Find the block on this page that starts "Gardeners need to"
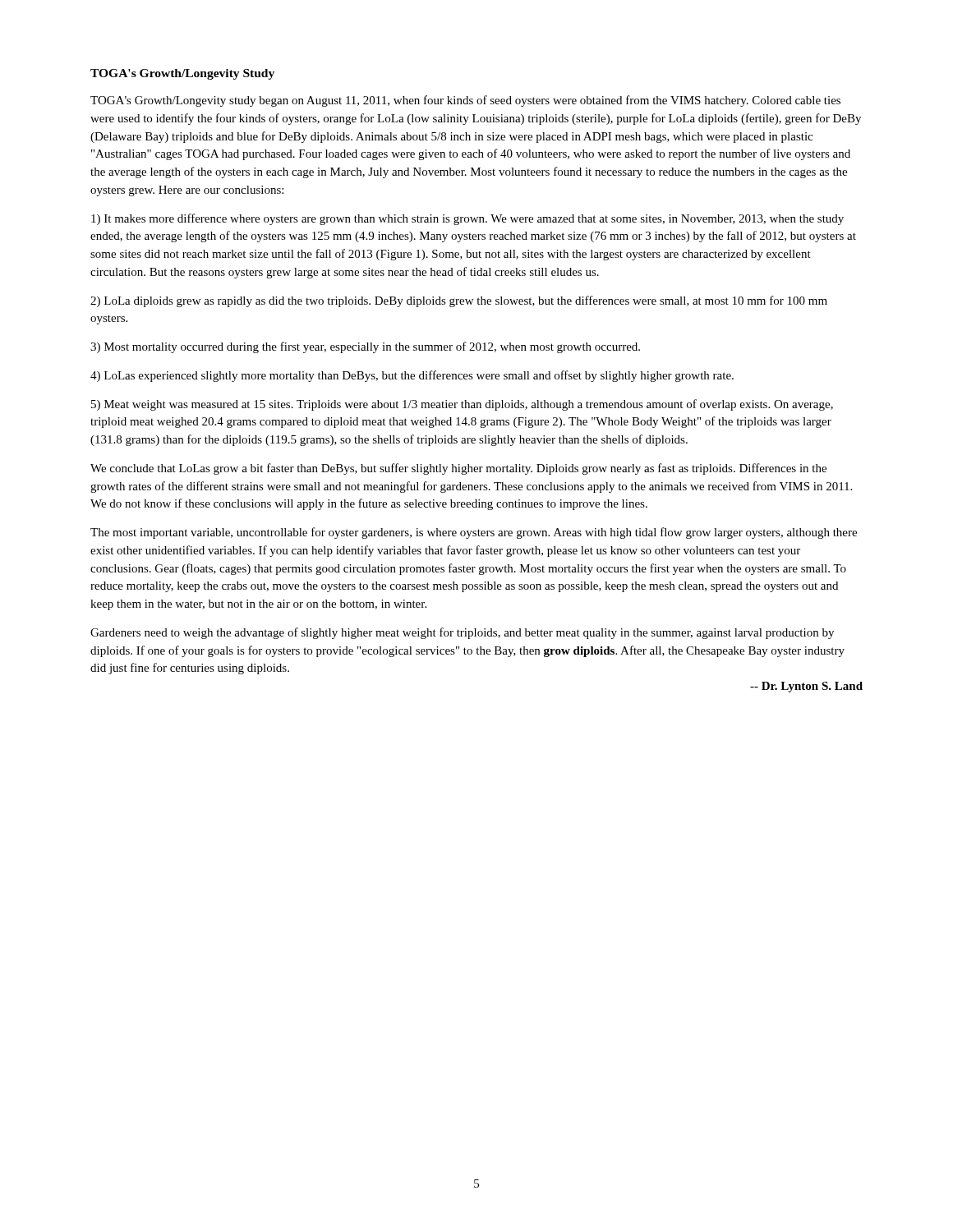Viewport: 953px width, 1232px height. tap(476, 661)
